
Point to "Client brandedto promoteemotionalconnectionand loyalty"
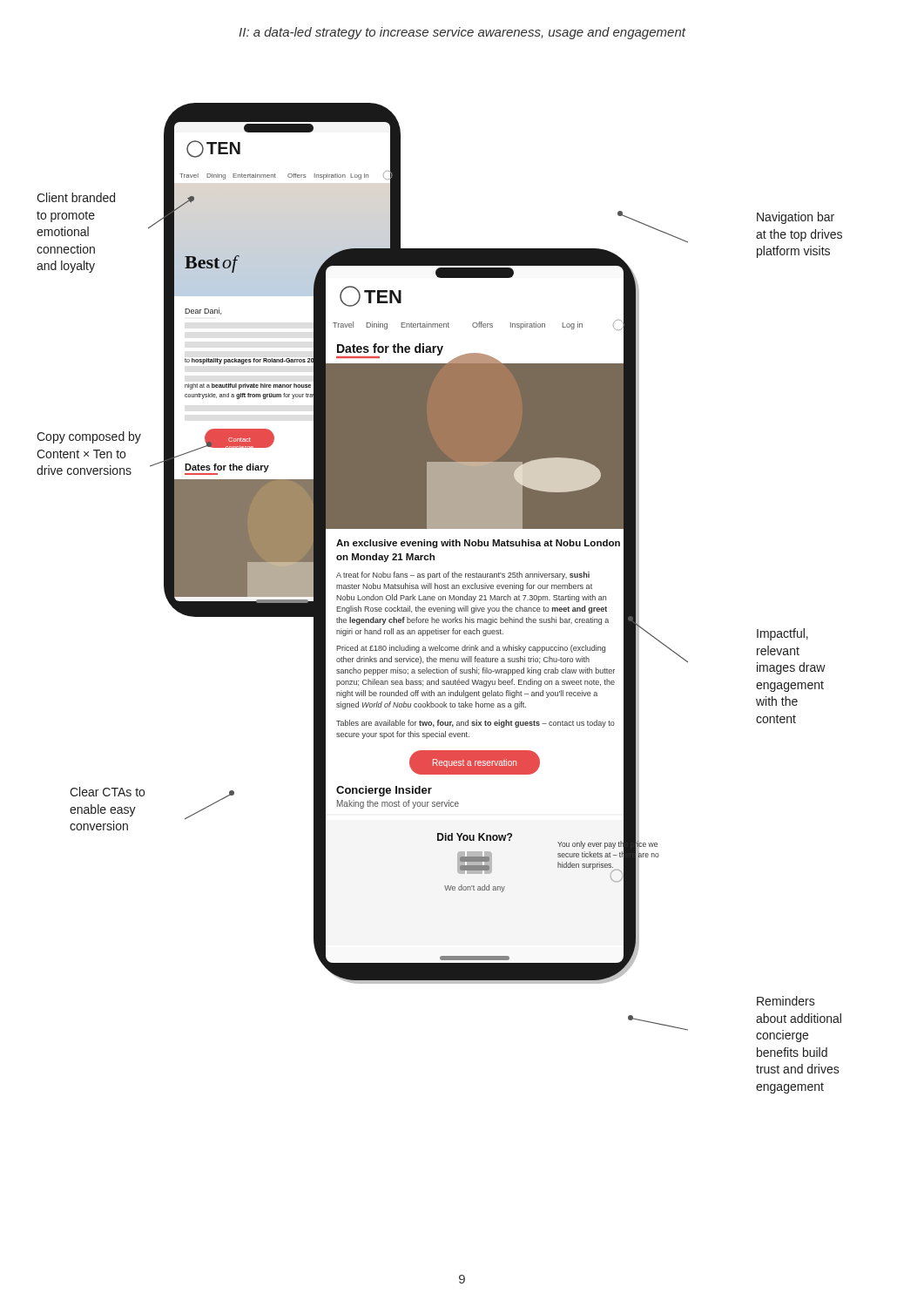(x=76, y=232)
